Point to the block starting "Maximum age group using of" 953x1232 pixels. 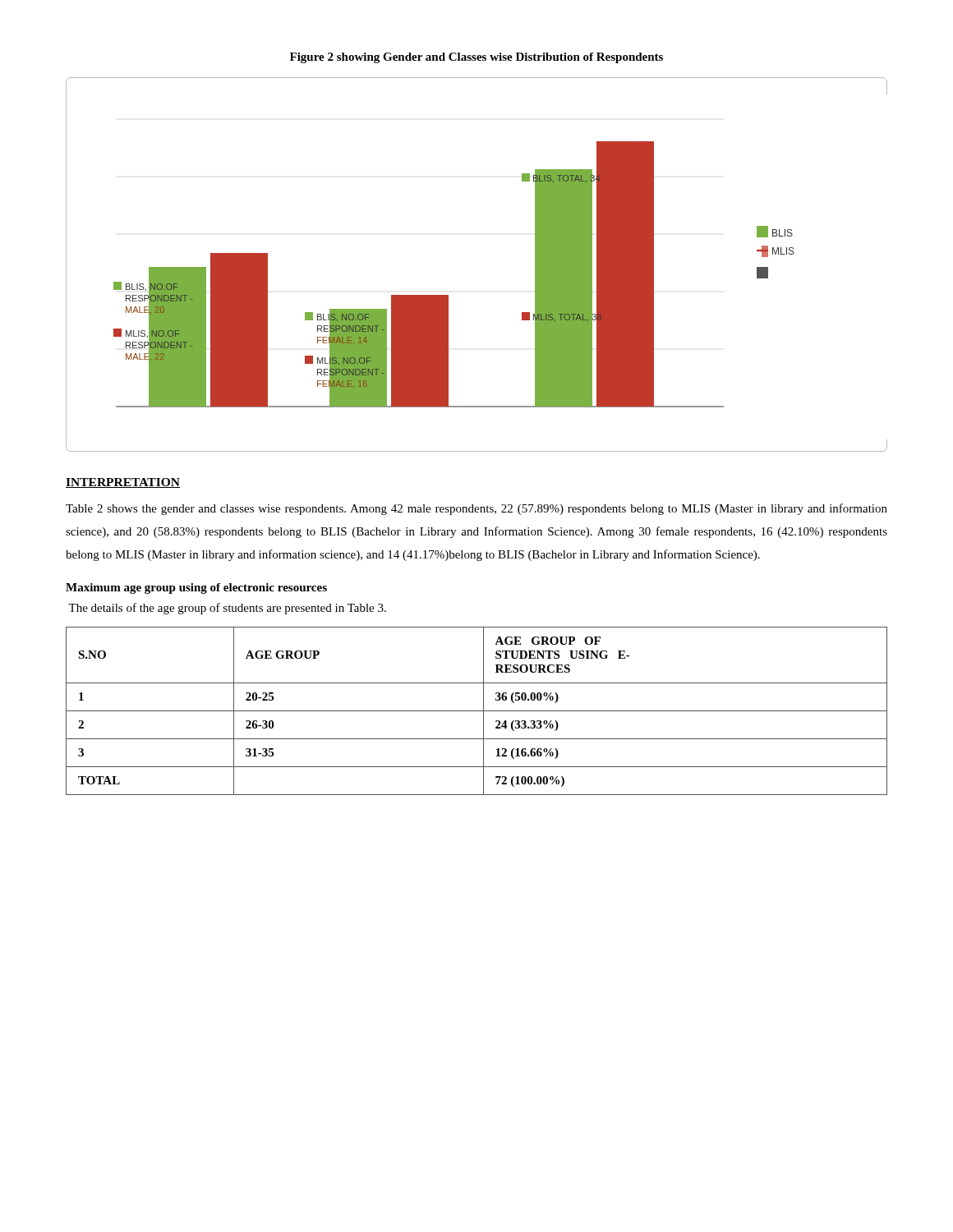click(196, 587)
